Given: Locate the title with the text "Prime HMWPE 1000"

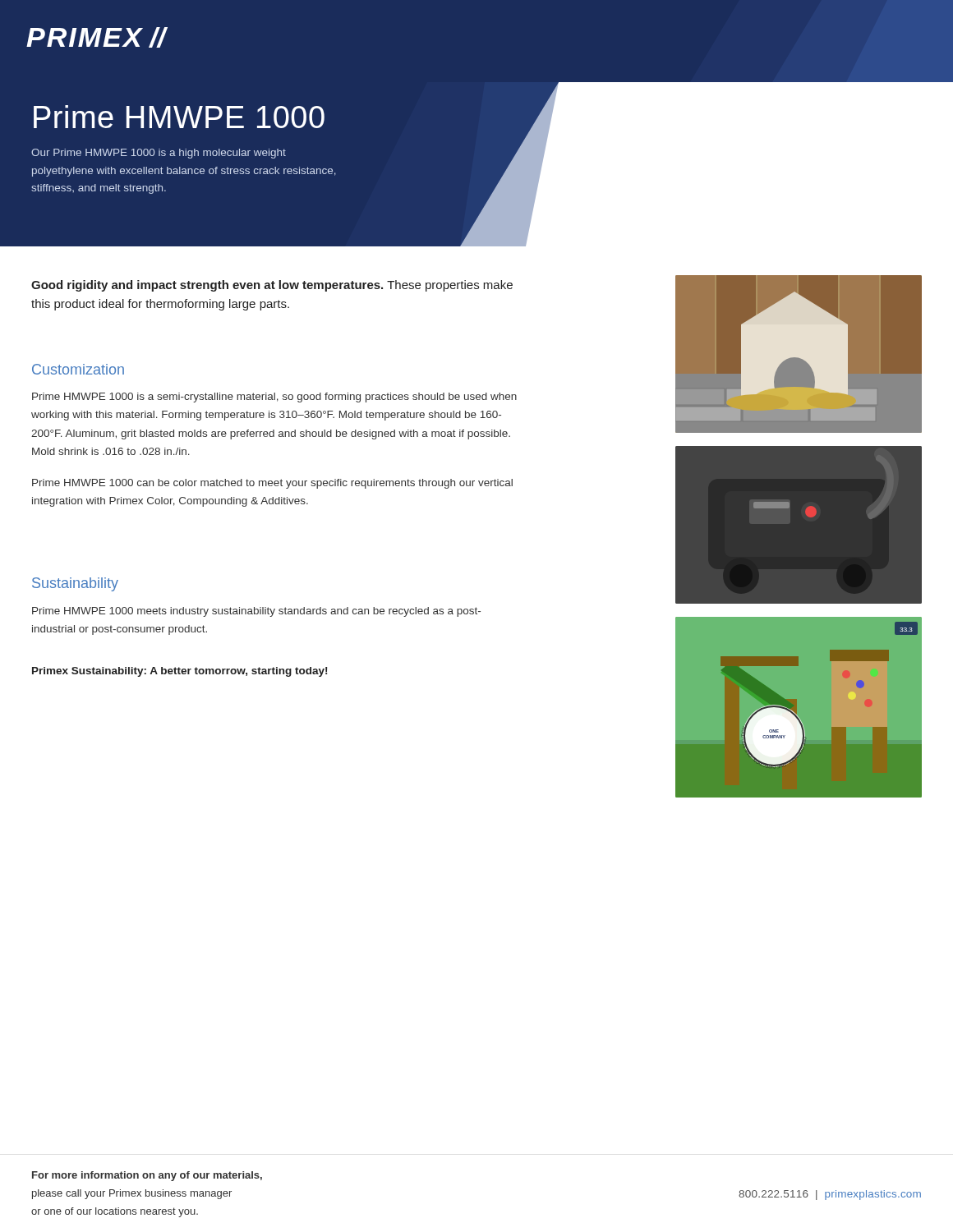Looking at the screenshot, I should 245,118.
